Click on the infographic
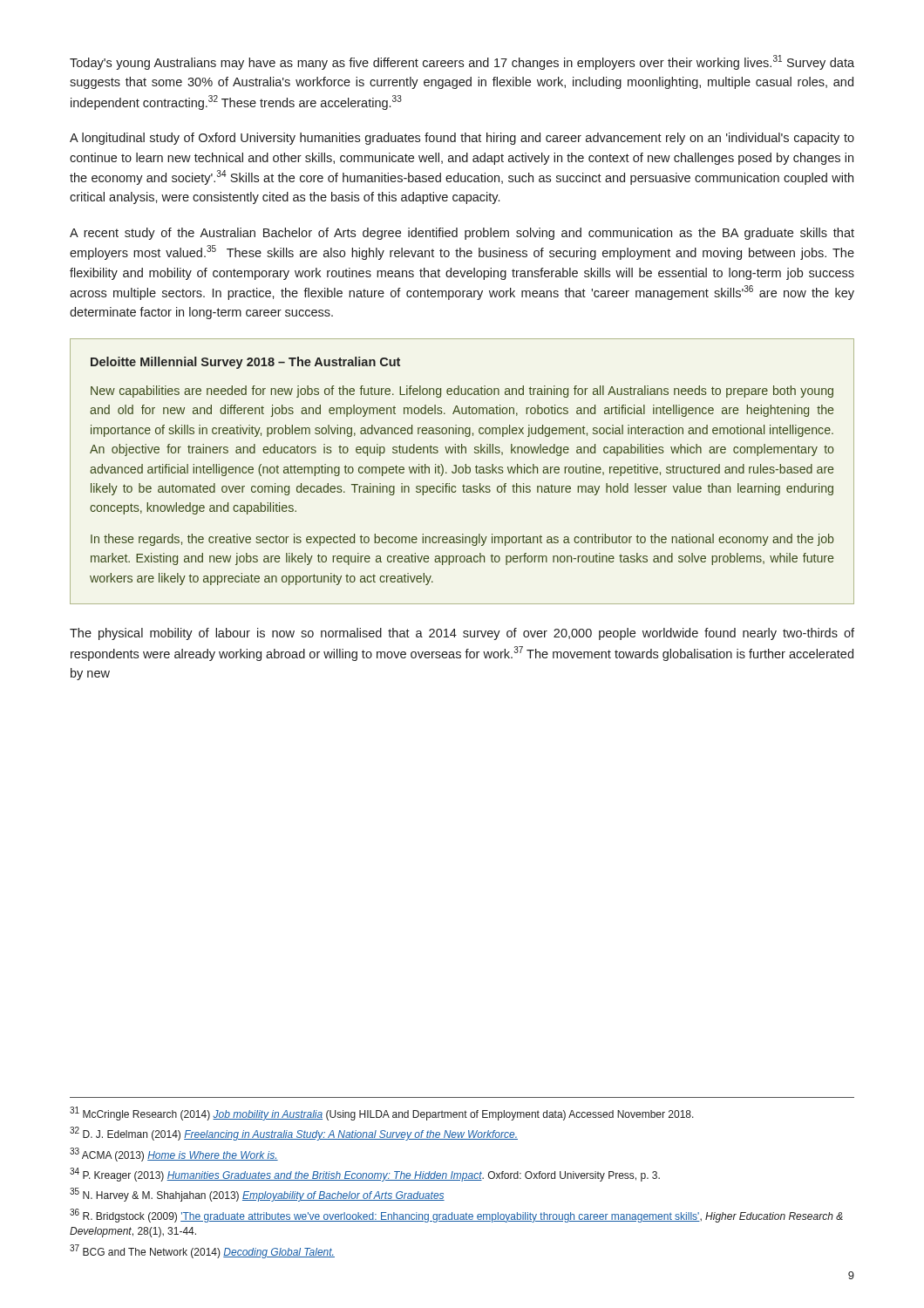 [x=462, y=471]
